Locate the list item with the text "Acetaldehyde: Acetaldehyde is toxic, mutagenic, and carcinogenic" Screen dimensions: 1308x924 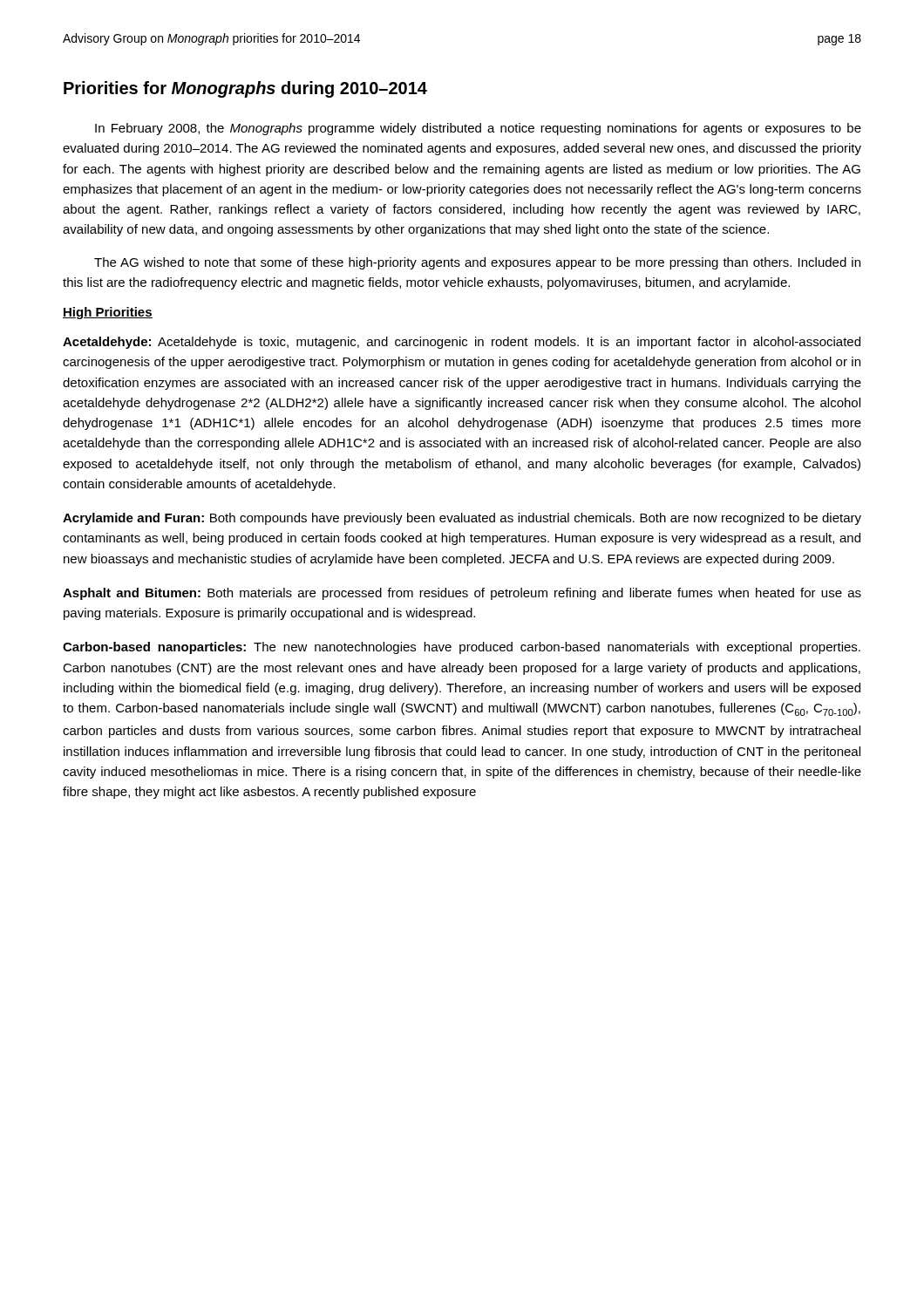(x=462, y=412)
